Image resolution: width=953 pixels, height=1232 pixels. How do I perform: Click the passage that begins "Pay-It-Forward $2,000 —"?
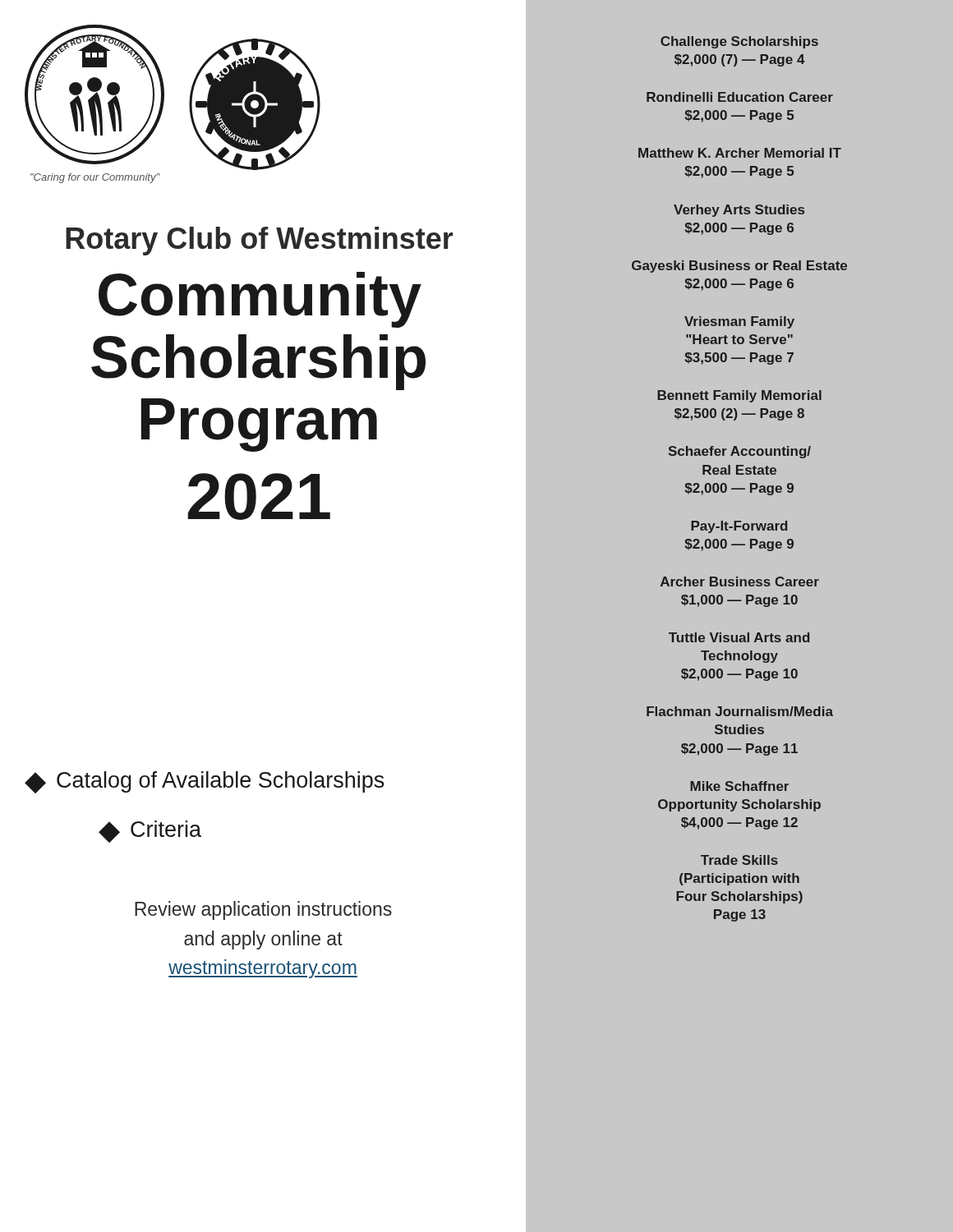pyautogui.click(x=739, y=535)
